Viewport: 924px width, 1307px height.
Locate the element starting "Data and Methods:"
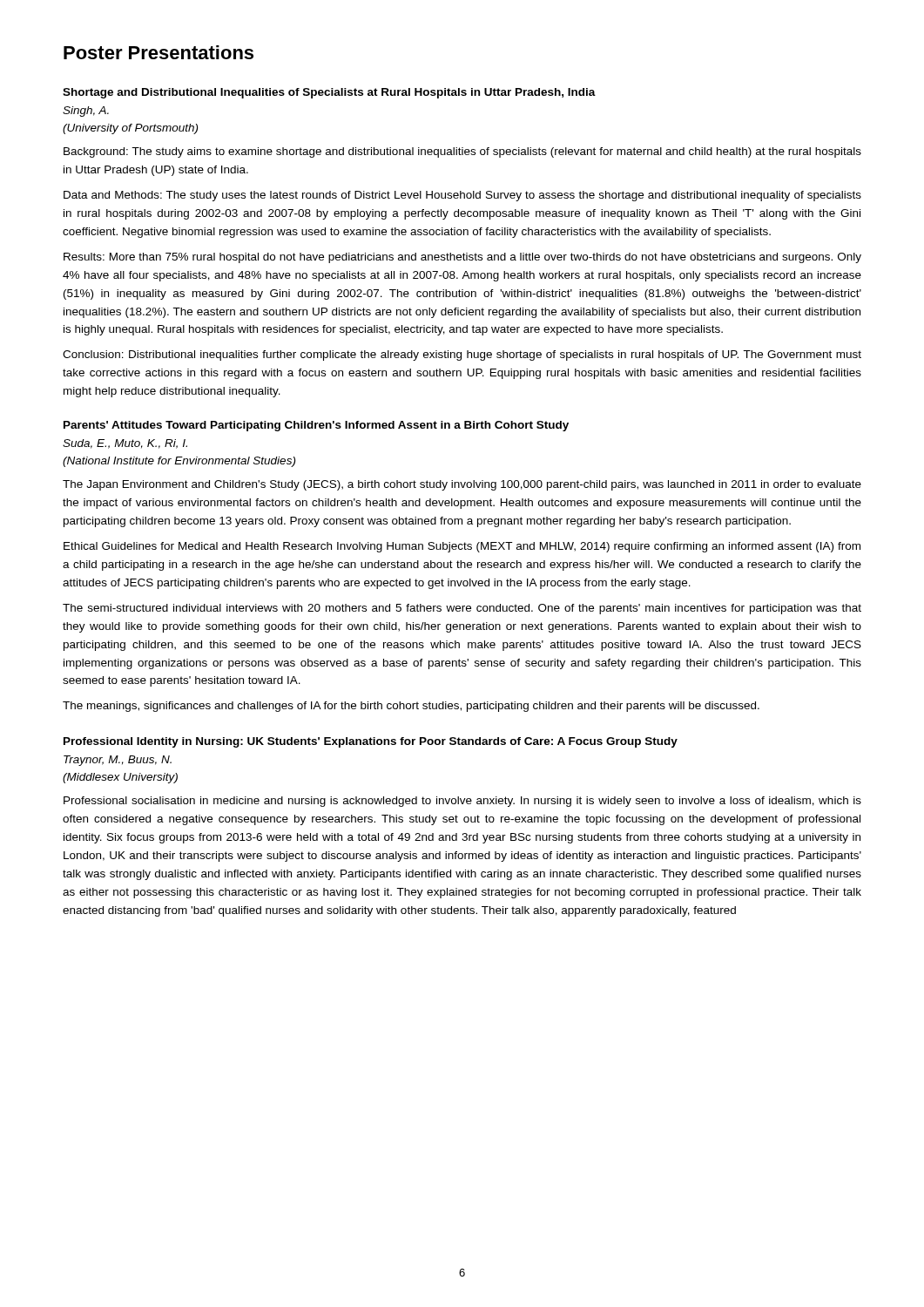pyautogui.click(x=462, y=213)
